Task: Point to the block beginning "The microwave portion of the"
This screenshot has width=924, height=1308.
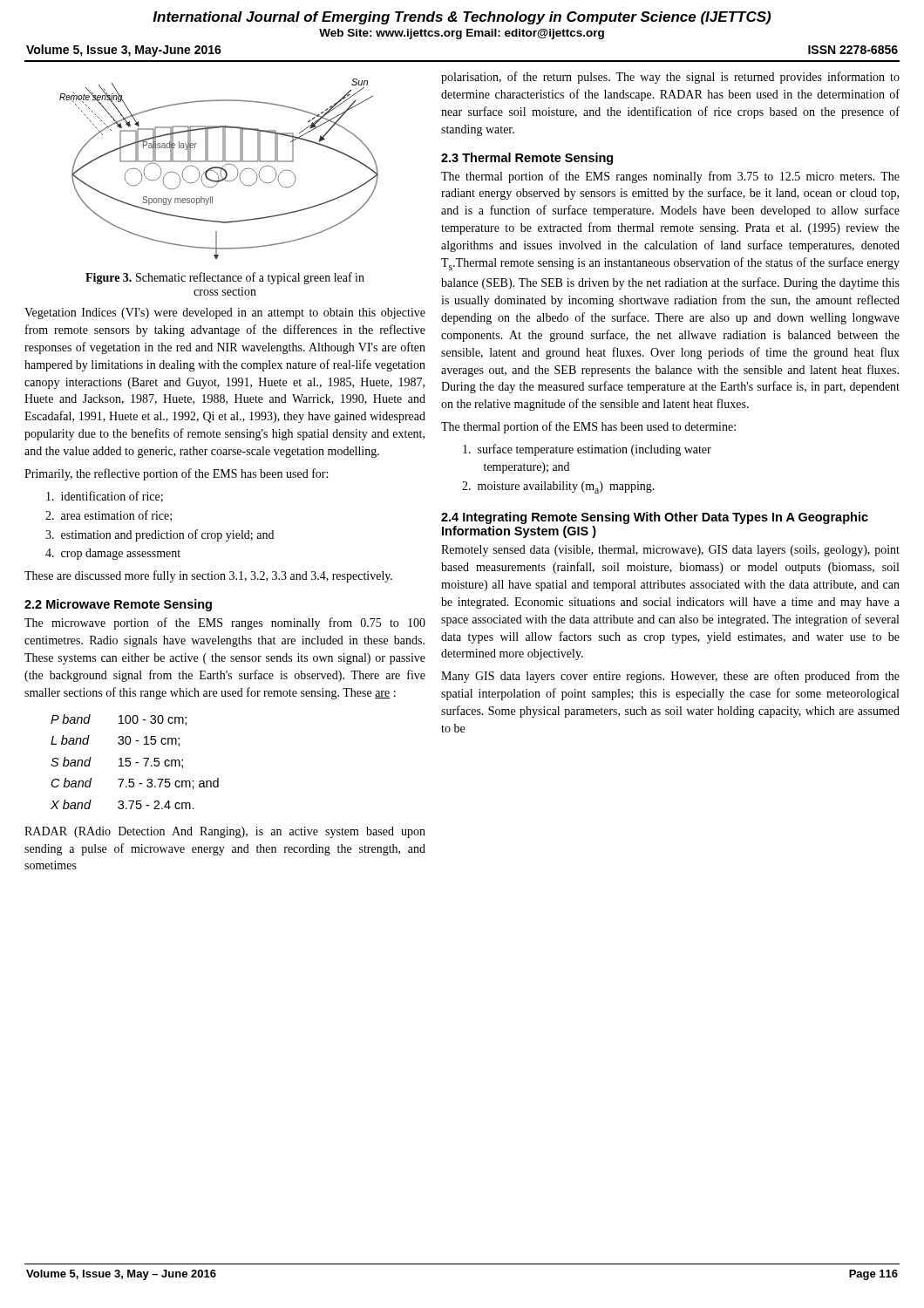Action: coord(225,658)
